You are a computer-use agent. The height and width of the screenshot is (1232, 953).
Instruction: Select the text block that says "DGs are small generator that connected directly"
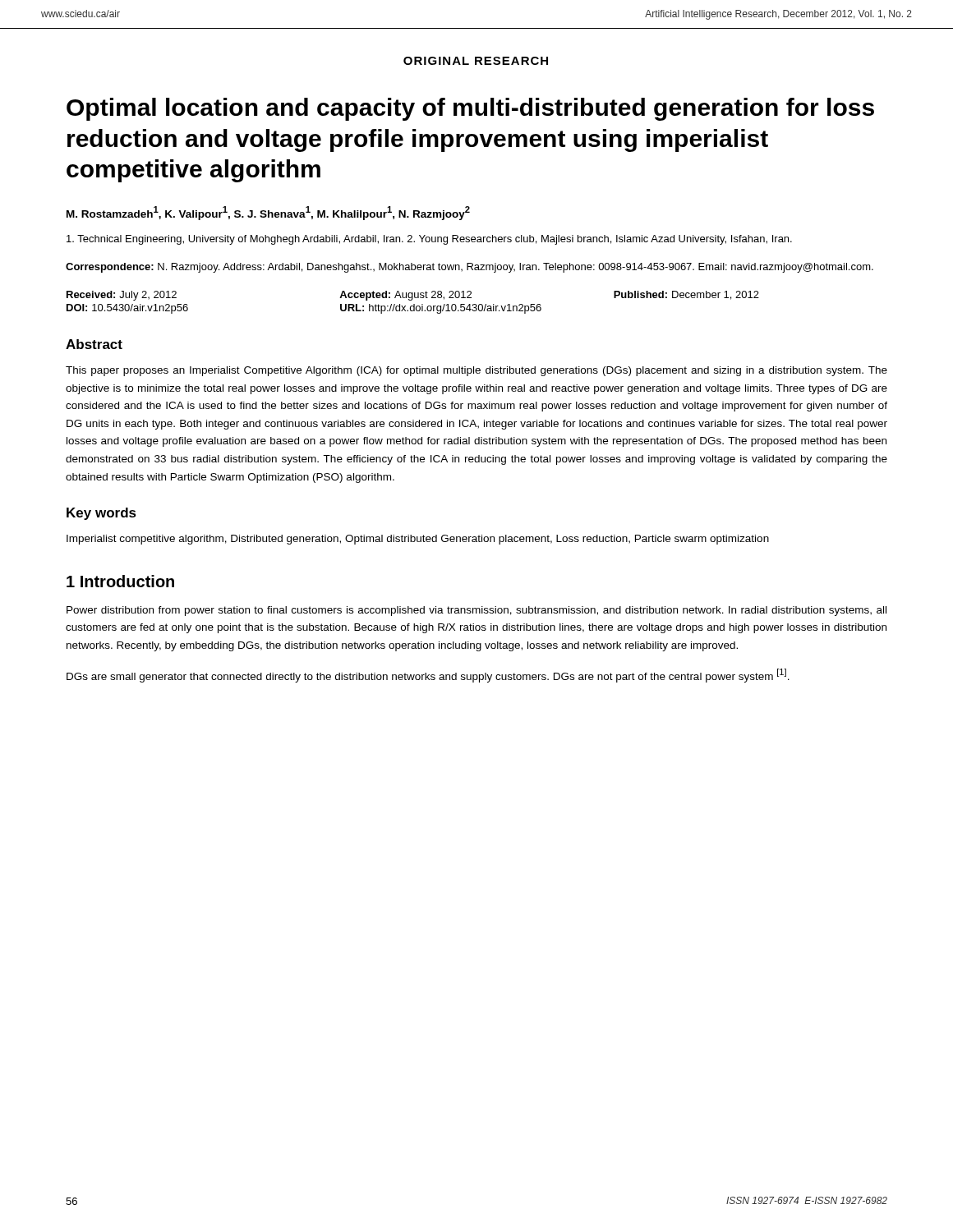pyautogui.click(x=428, y=674)
